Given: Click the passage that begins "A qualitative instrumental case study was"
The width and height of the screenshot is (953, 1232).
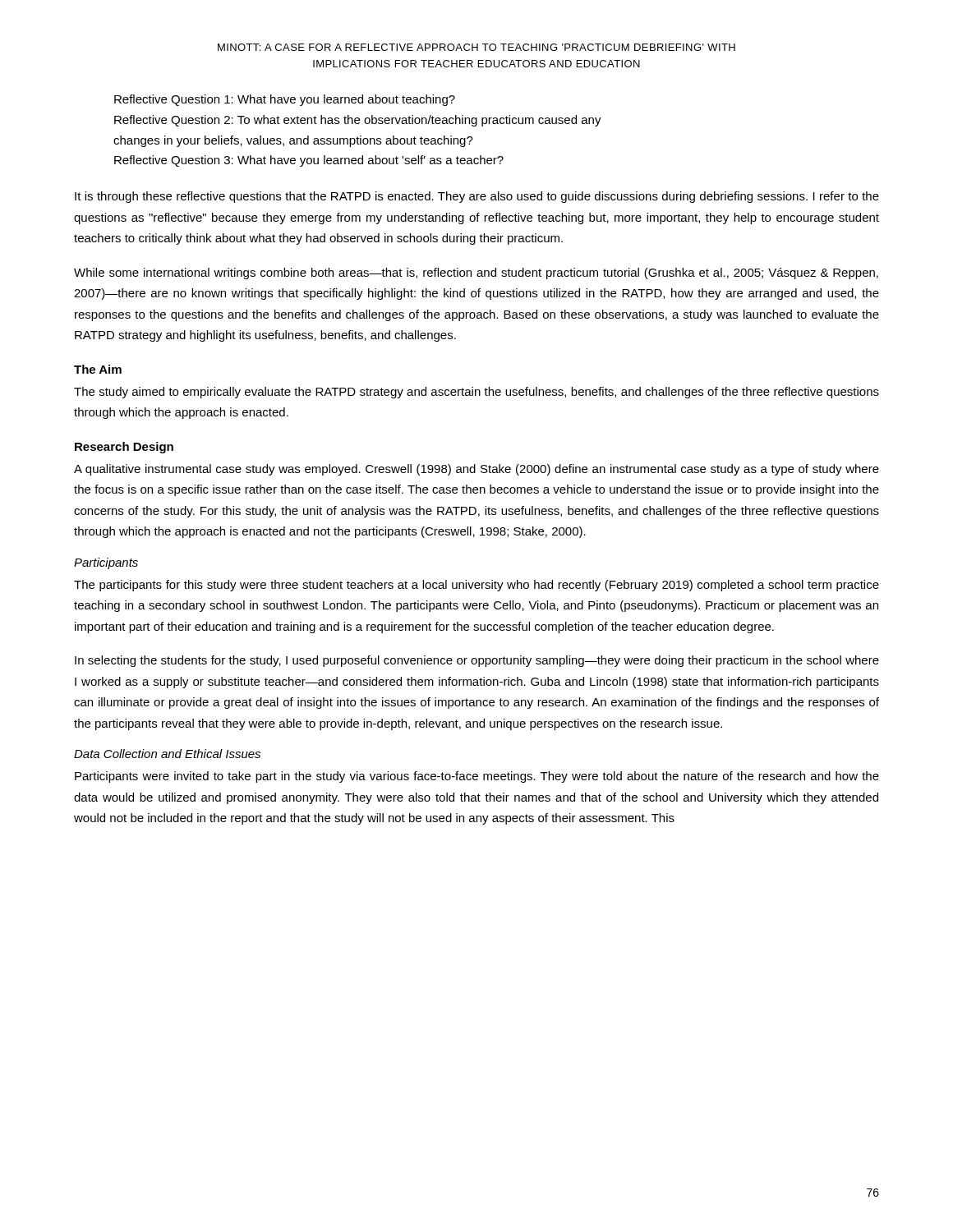Looking at the screenshot, I should coord(476,500).
